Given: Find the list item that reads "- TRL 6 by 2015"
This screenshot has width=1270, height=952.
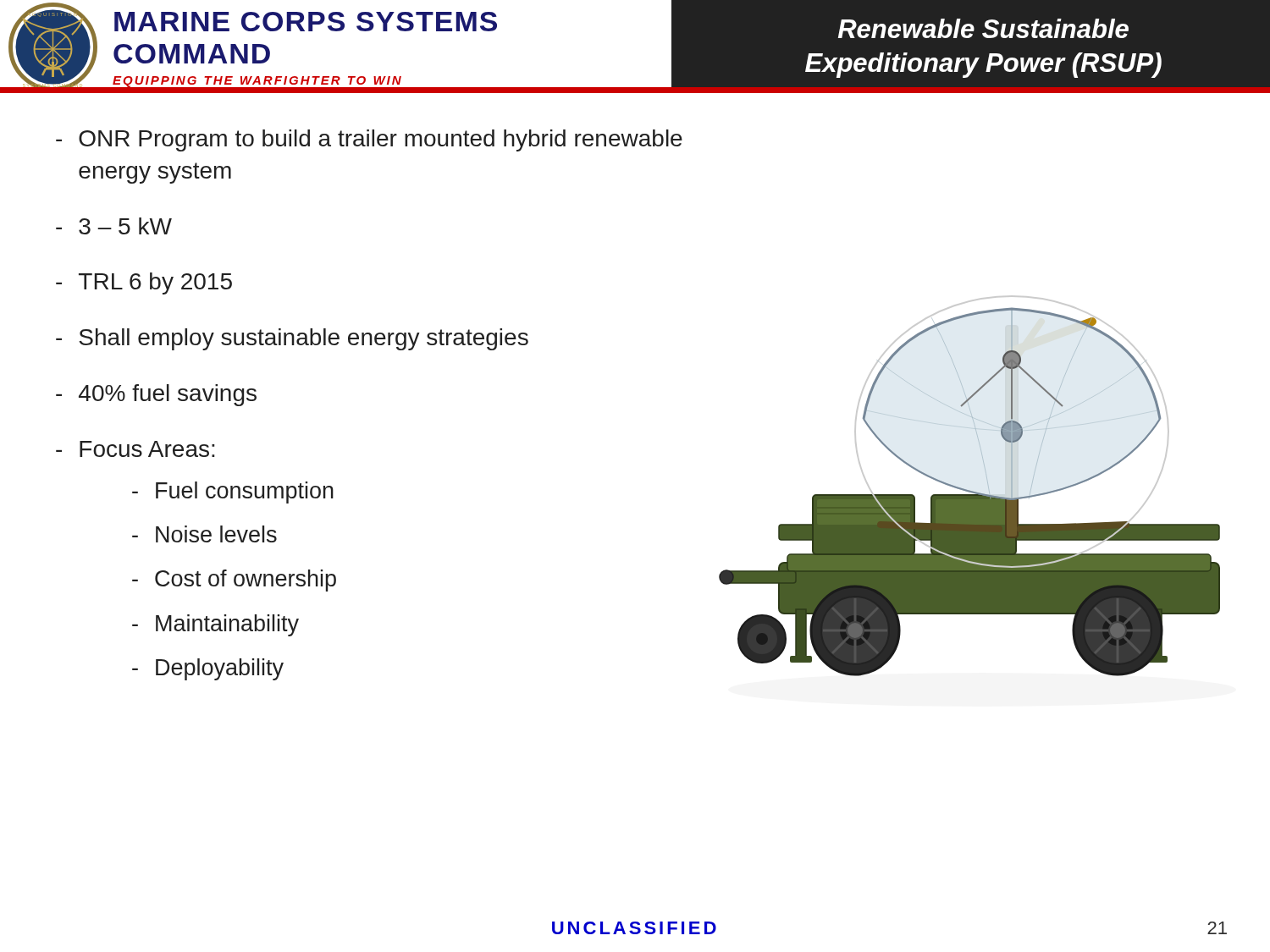Looking at the screenshot, I should [x=144, y=282].
